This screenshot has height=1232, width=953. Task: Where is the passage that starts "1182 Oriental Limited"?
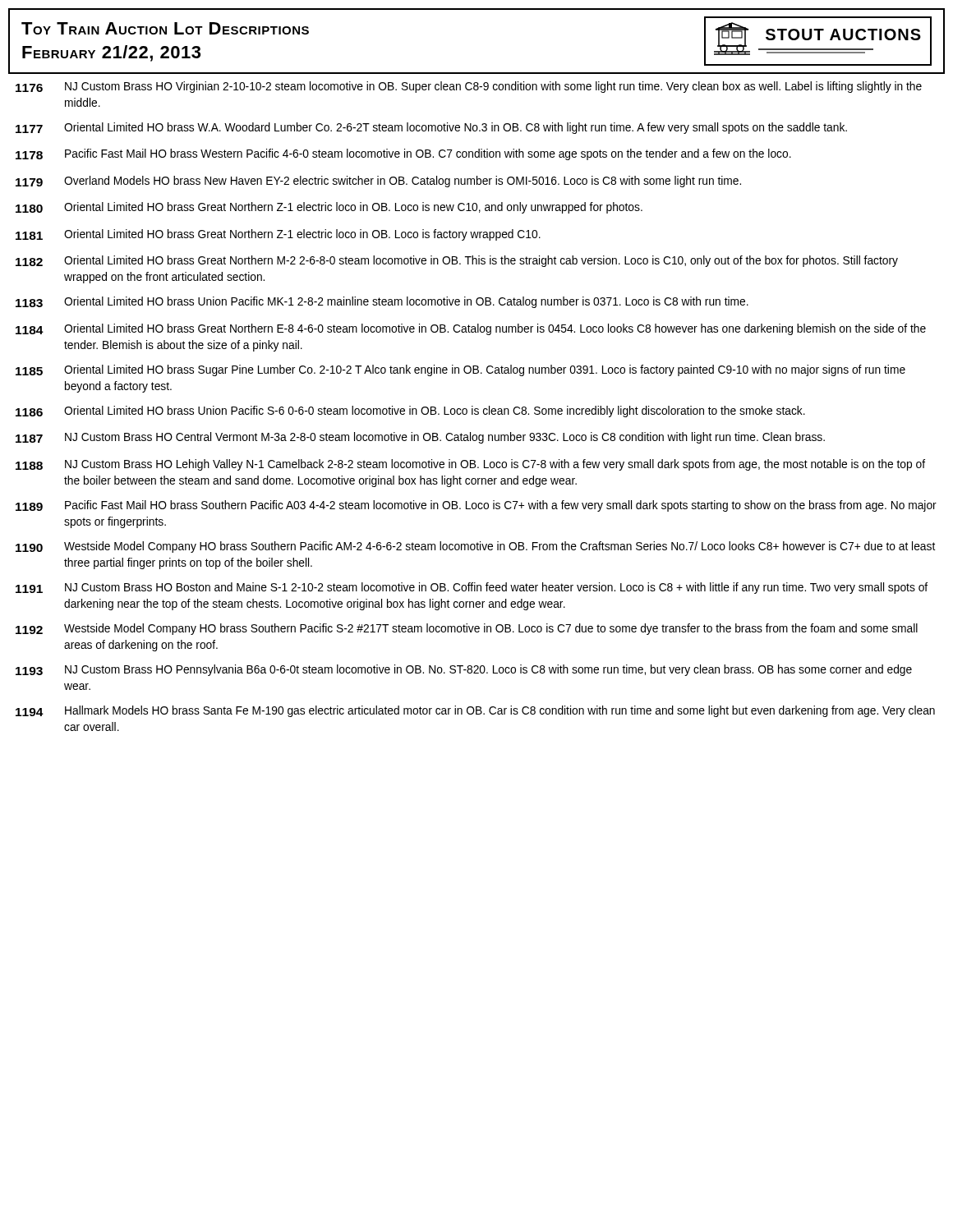(476, 270)
